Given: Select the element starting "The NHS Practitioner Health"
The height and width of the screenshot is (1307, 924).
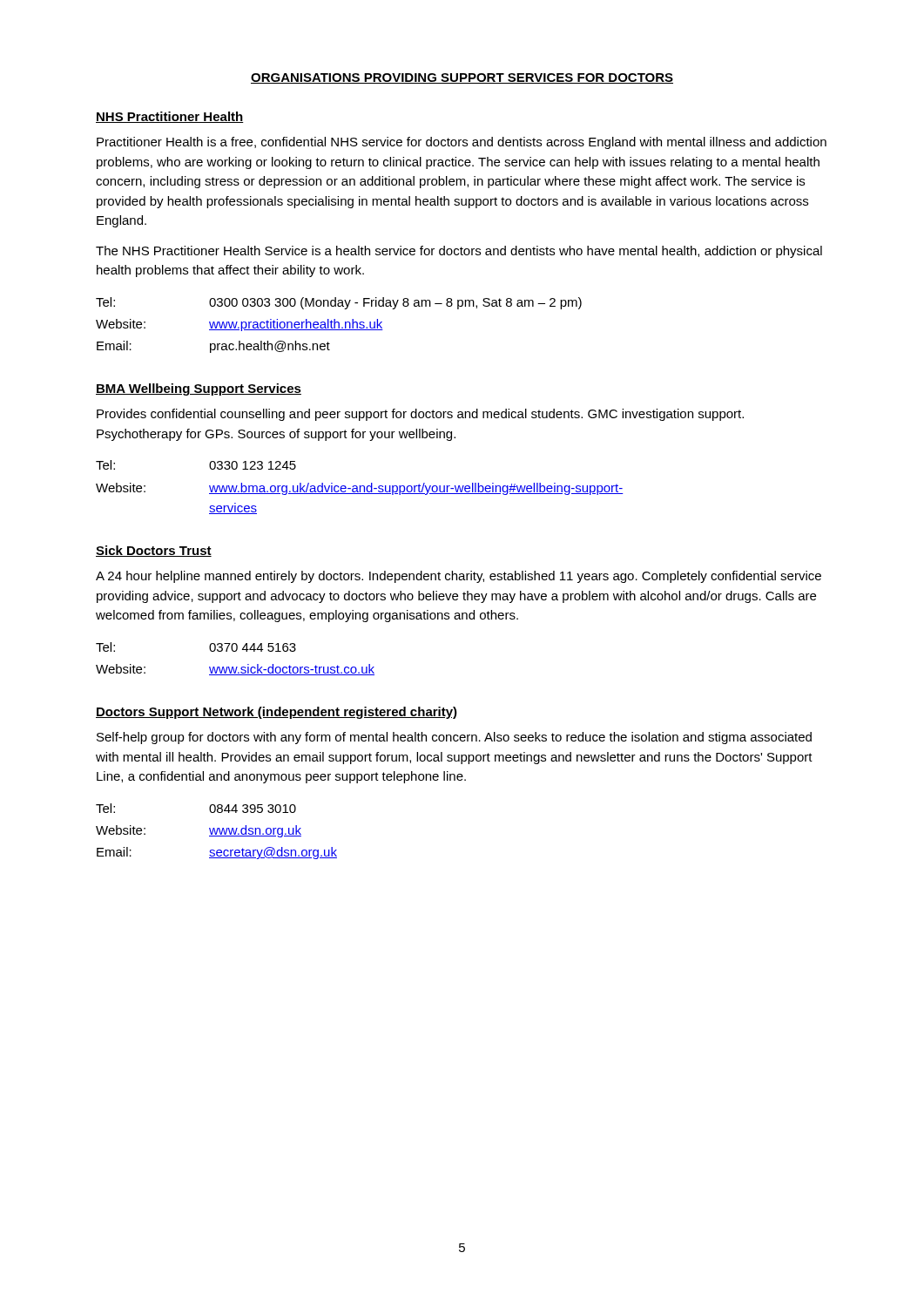Looking at the screenshot, I should click(x=459, y=260).
